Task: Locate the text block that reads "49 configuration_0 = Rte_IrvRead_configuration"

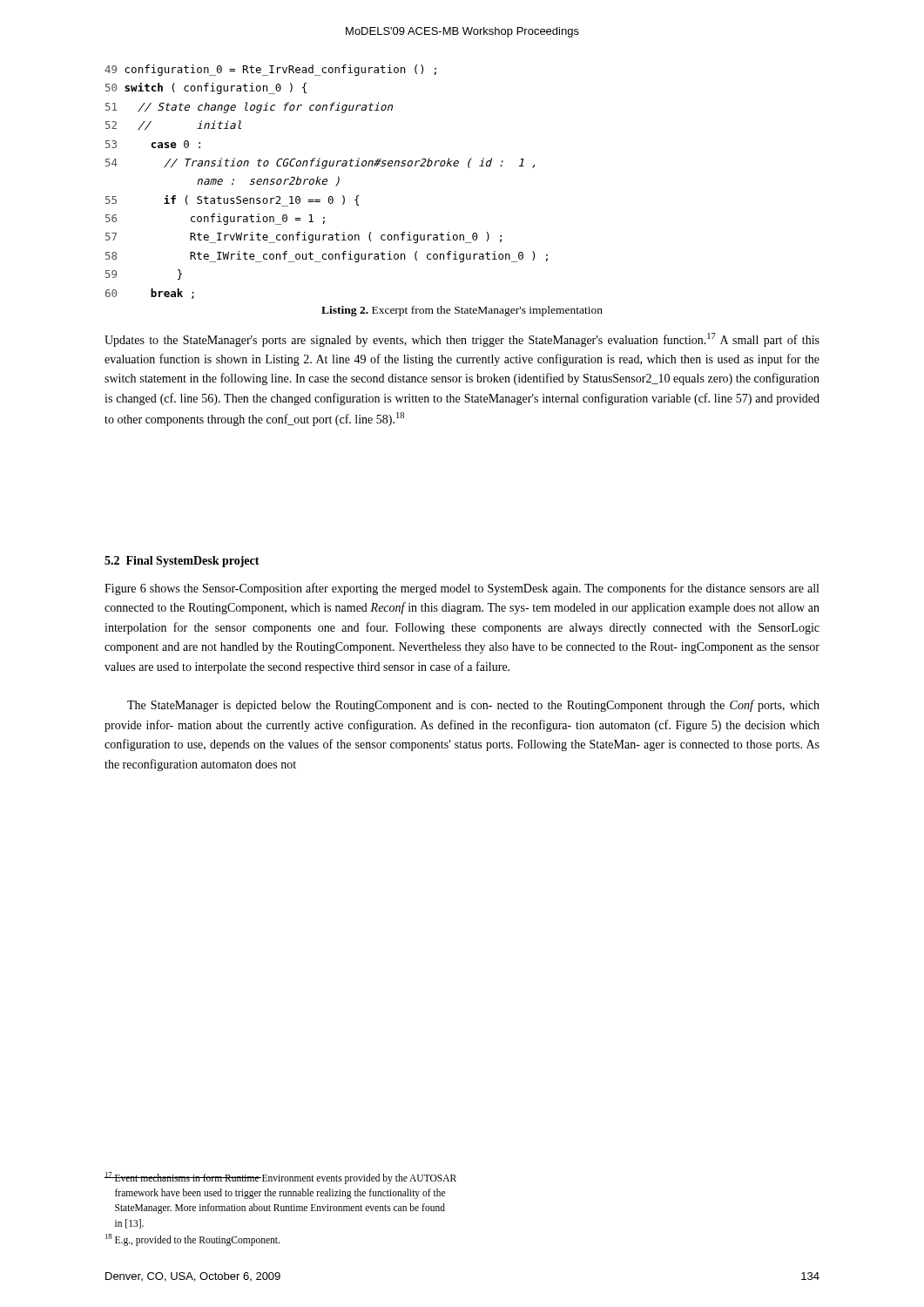Action: click(x=327, y=181)
